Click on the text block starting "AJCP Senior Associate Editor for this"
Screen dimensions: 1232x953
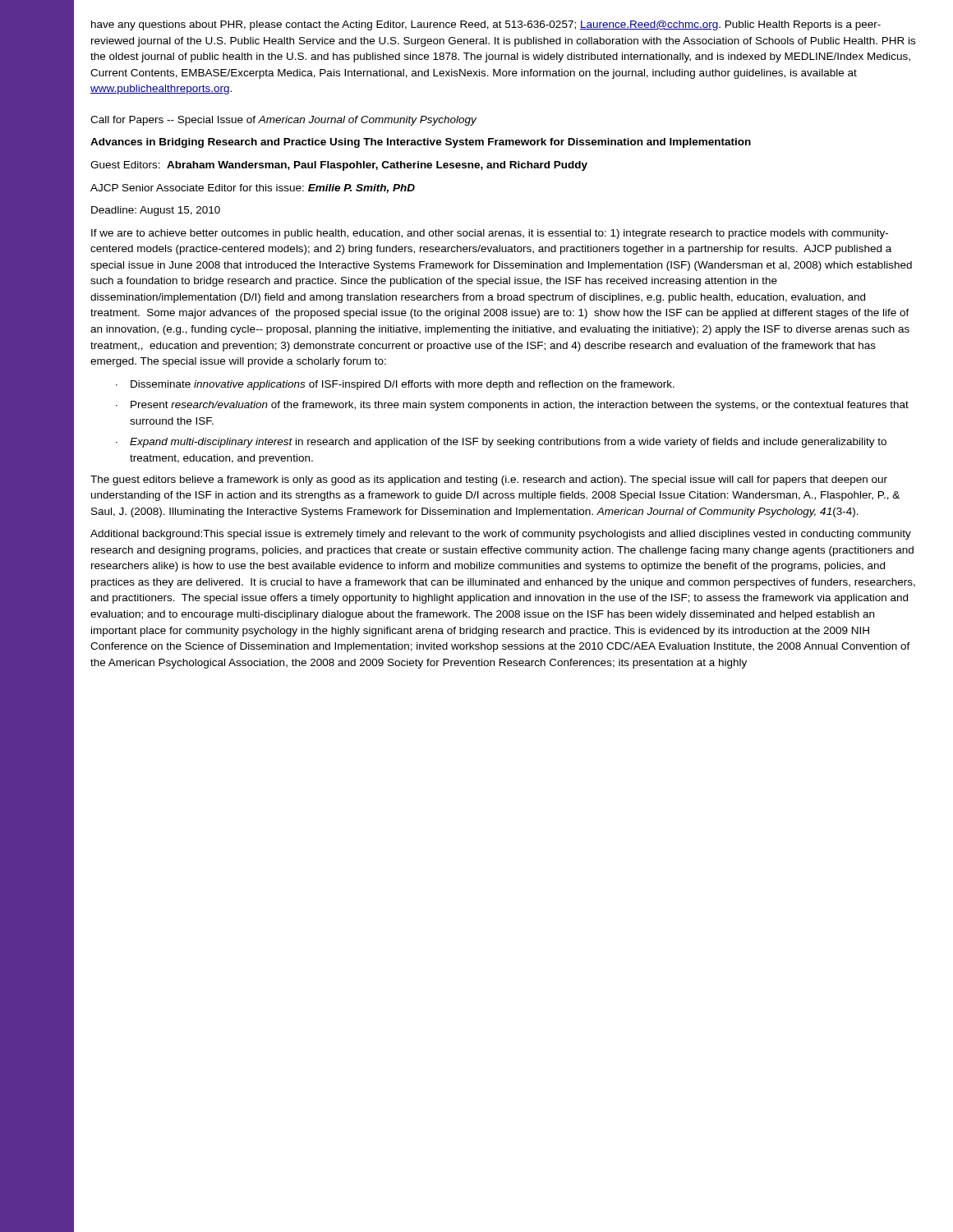pyautogui.click(x=253, y=188)
